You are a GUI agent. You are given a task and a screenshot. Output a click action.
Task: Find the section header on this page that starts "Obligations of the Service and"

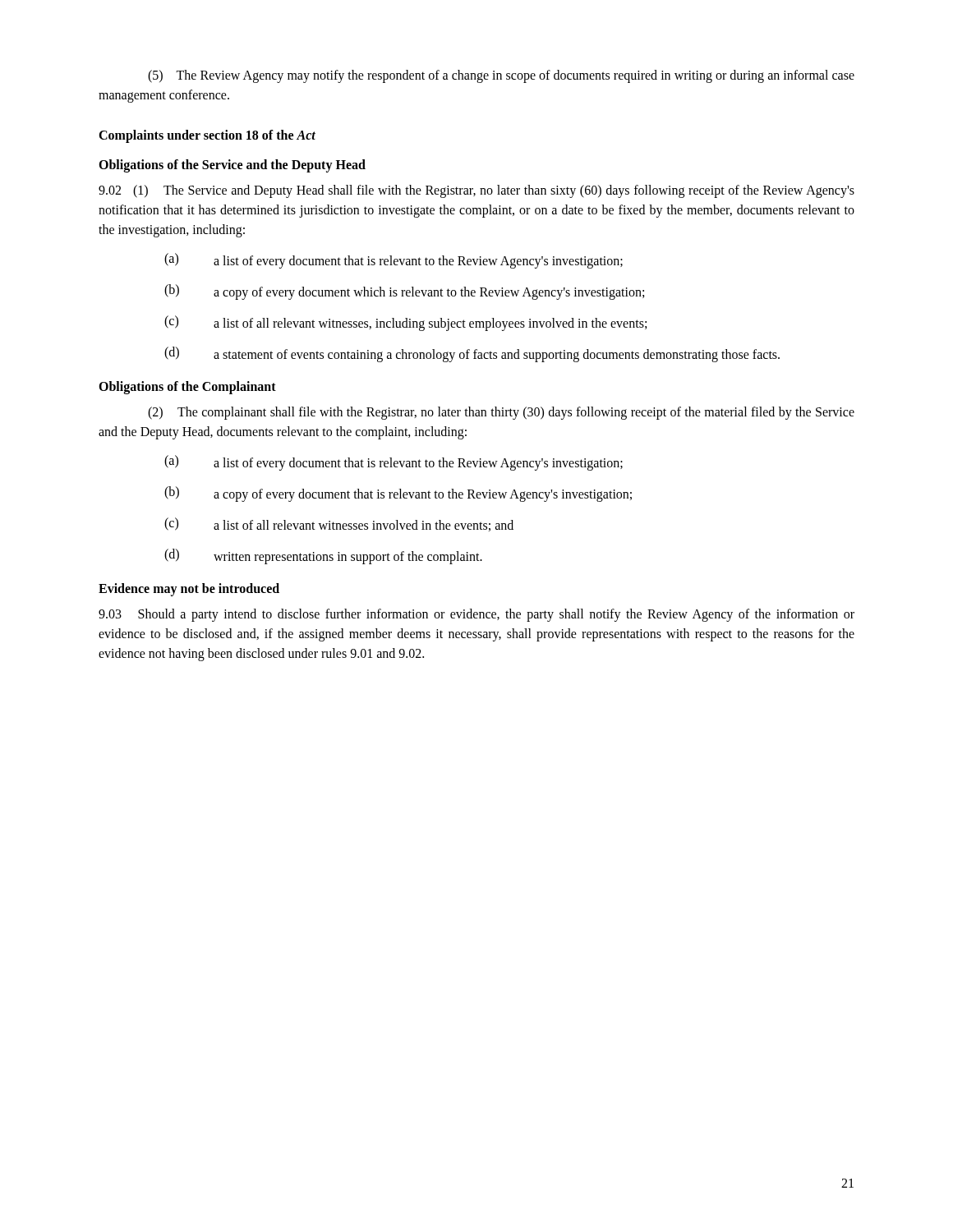click(x=232, y=165)
